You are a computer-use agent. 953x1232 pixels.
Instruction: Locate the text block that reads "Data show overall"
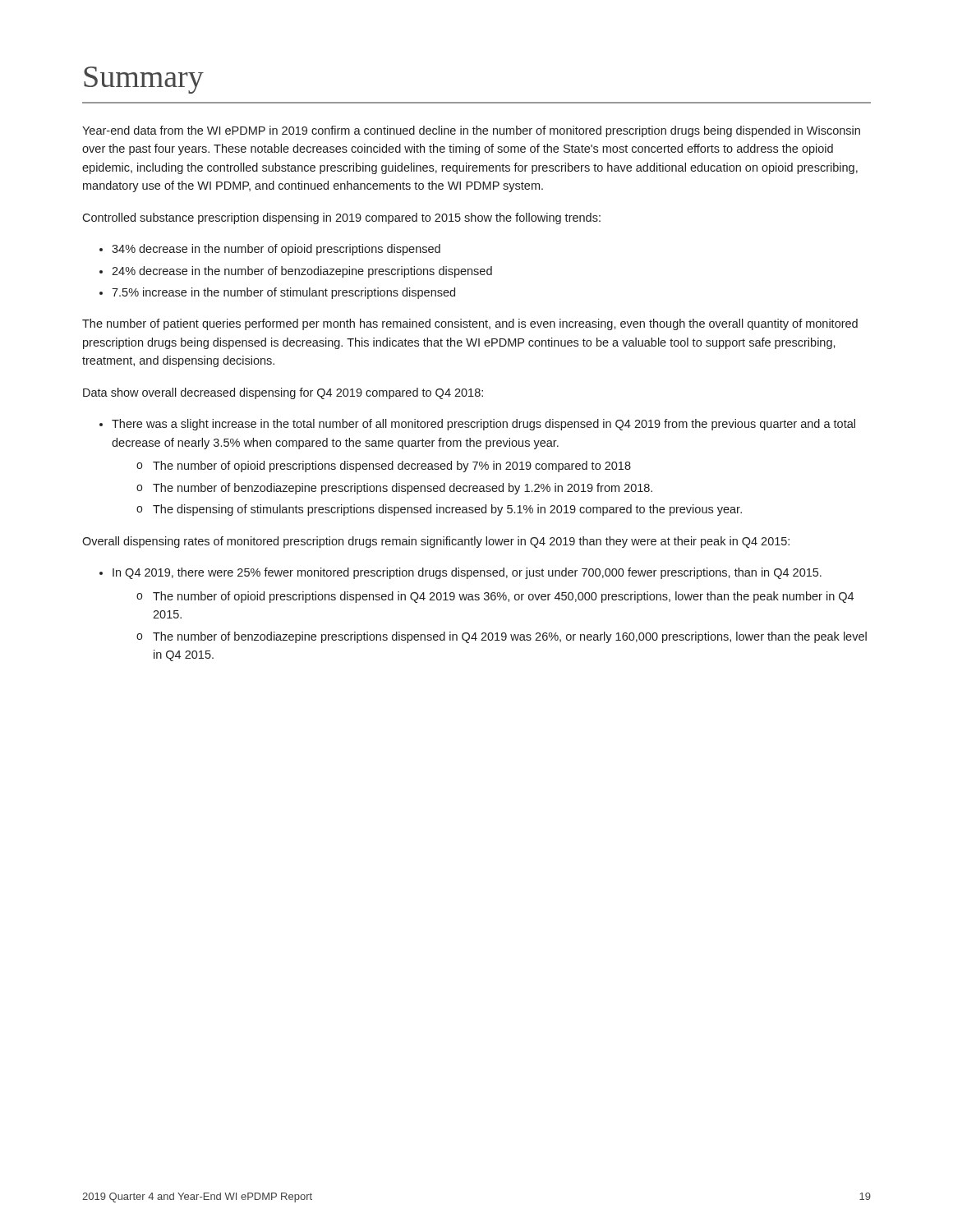(283, 392)
